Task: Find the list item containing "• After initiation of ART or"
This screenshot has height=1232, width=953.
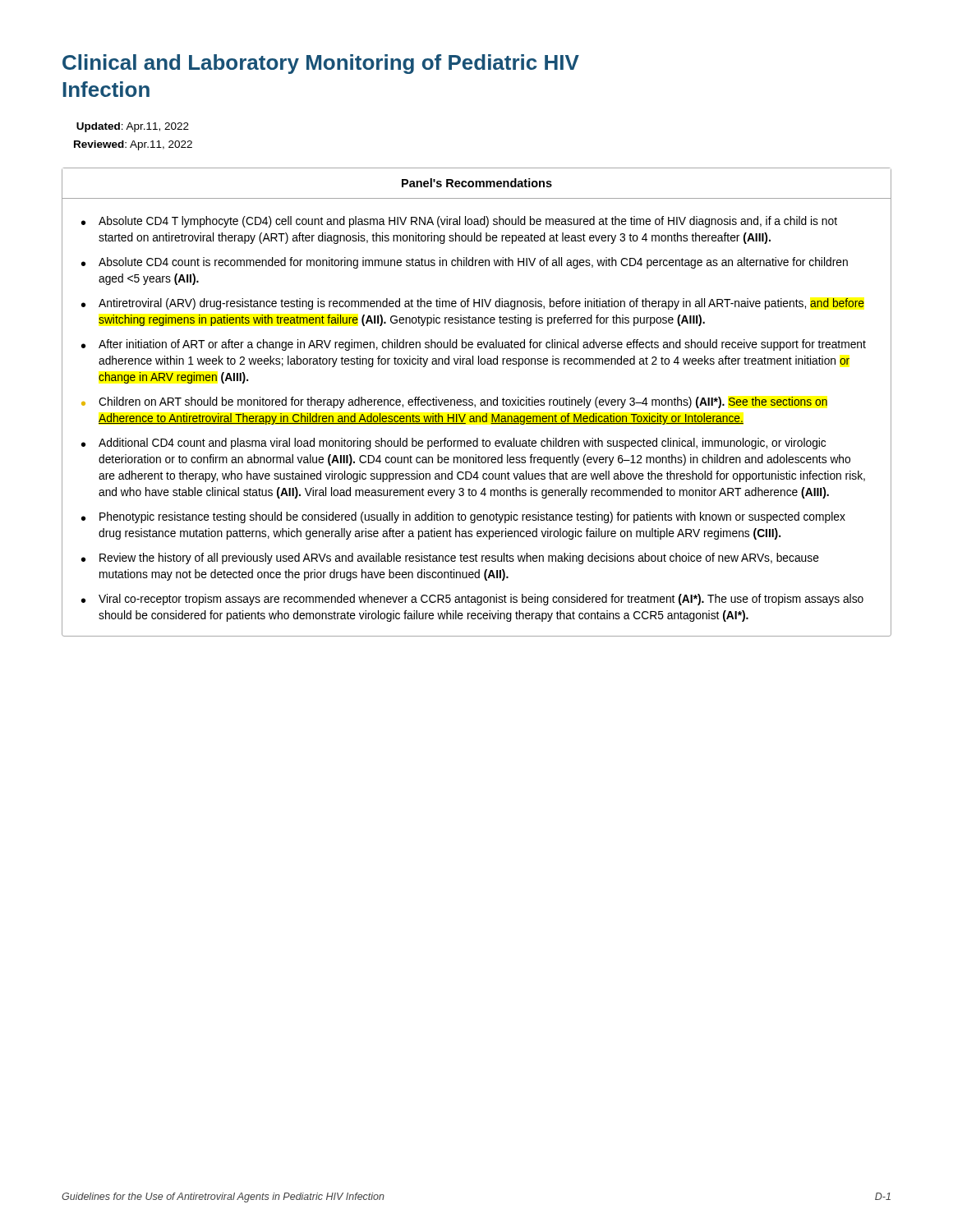Action: point(474,362)
